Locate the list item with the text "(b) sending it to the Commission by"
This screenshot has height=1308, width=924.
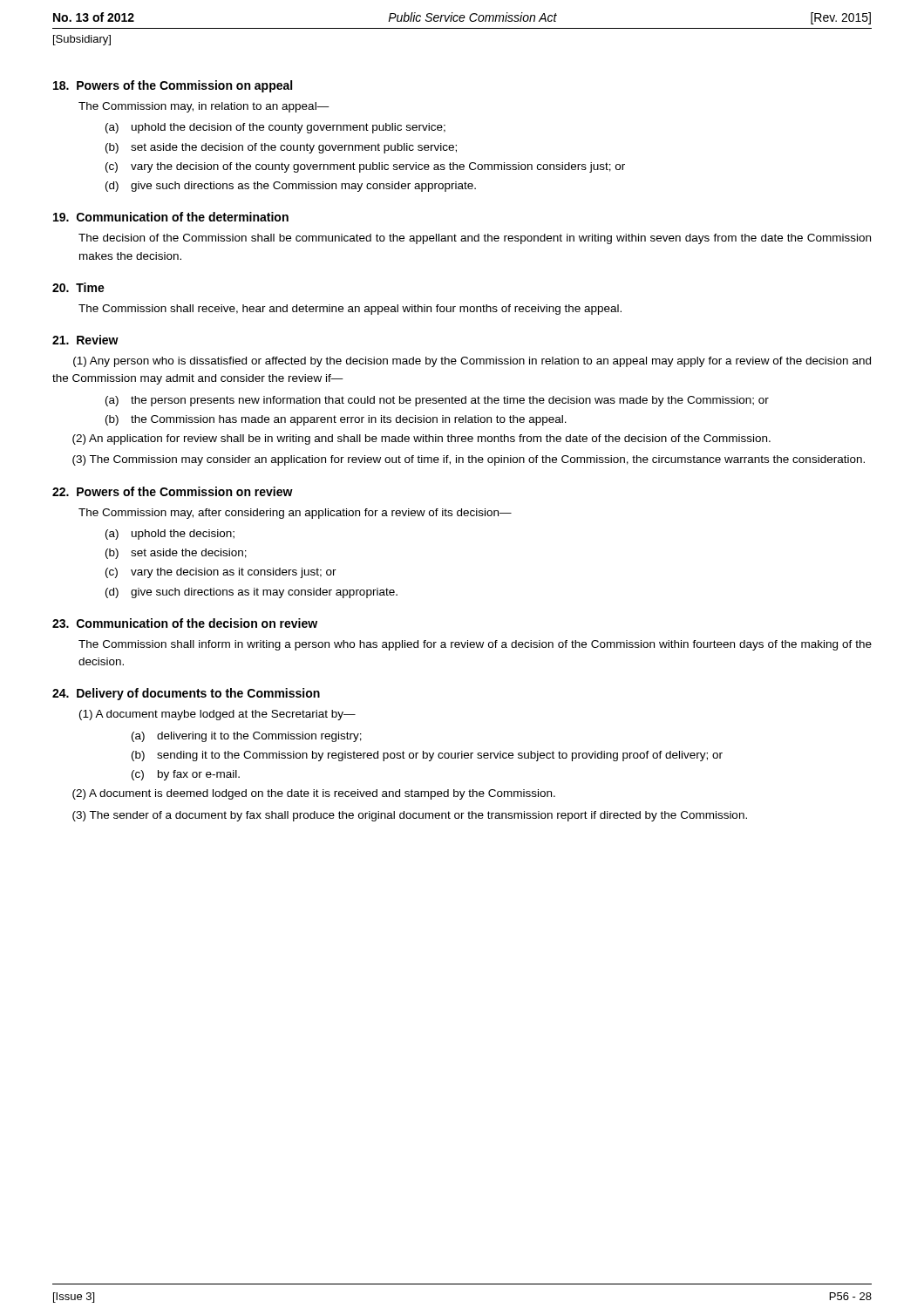click(501, 755)
